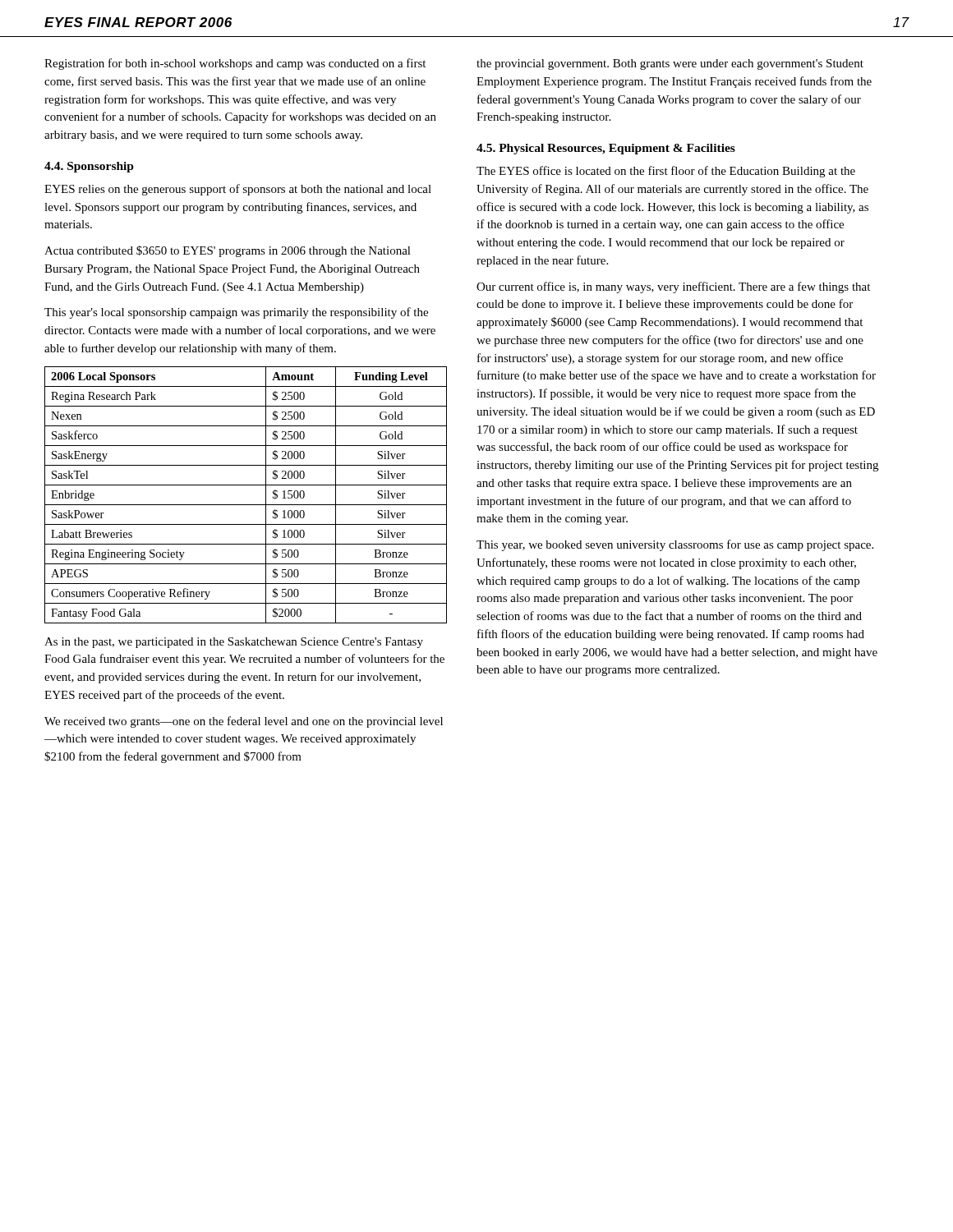Locate the section header that reads "4.4. Sponsorship"

pyautogui.click(x=89, y=167)
